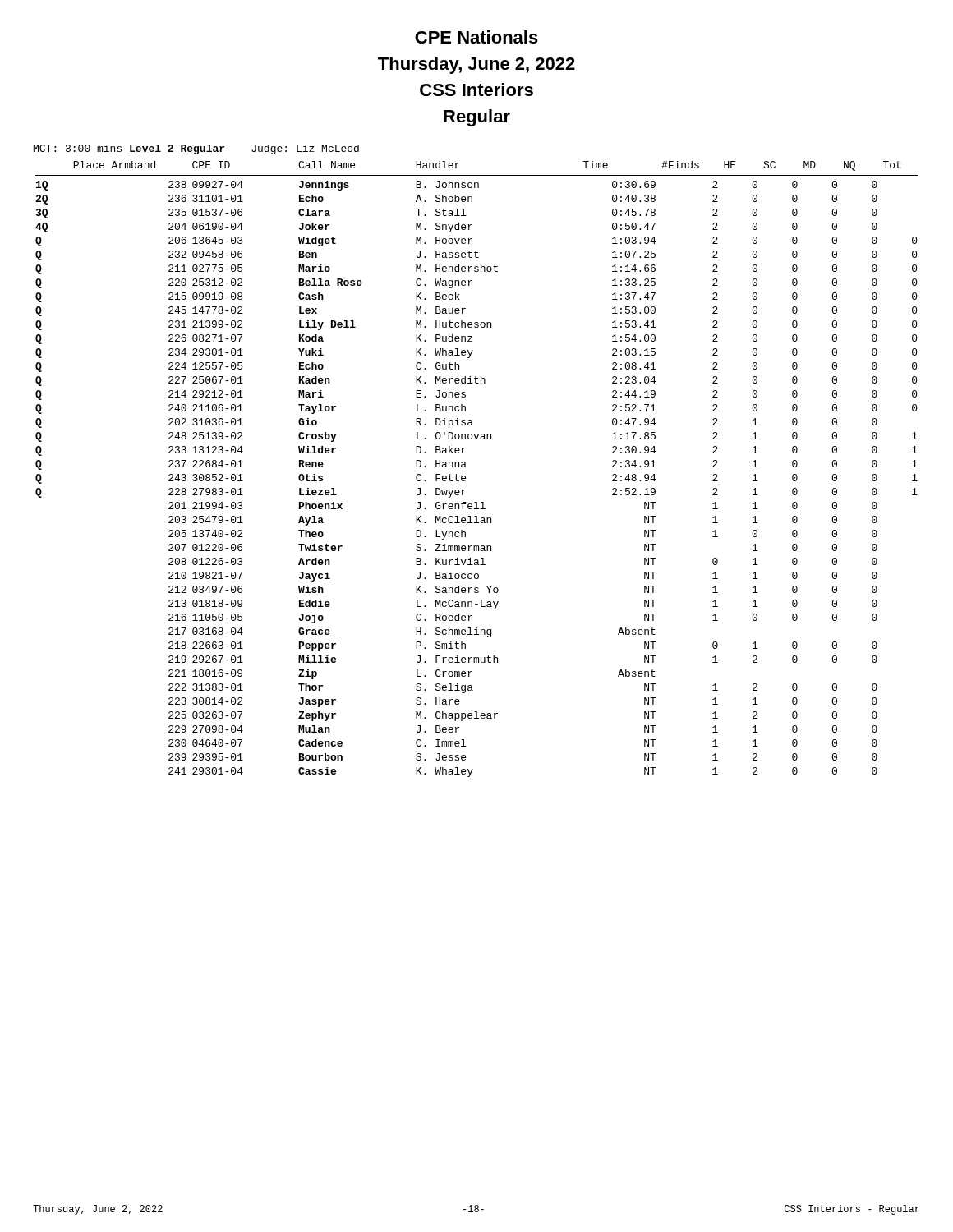Select the table
The image size is (953, 1232).
tap(476, 468)
